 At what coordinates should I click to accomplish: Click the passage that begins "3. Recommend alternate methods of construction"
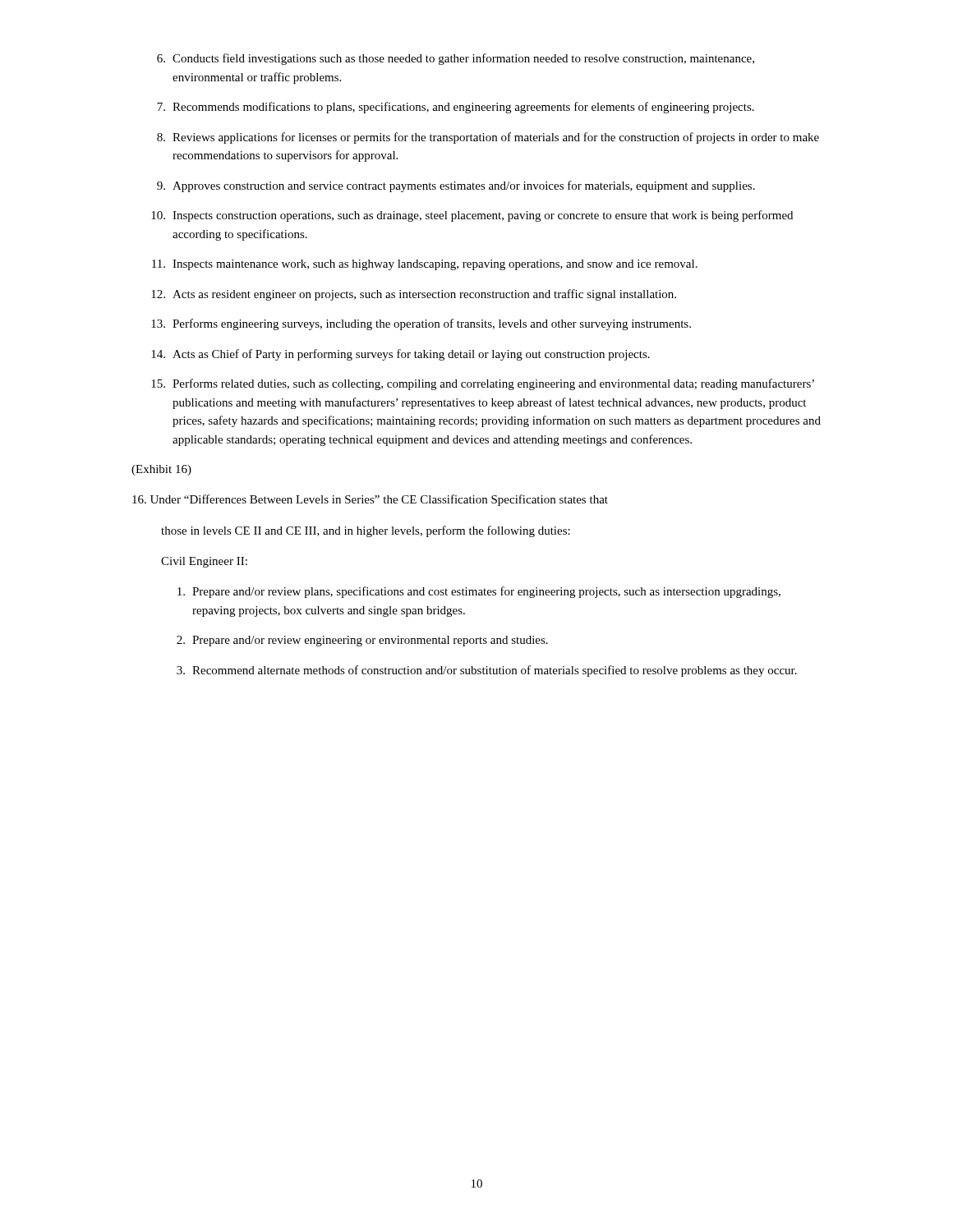[491, 670]
